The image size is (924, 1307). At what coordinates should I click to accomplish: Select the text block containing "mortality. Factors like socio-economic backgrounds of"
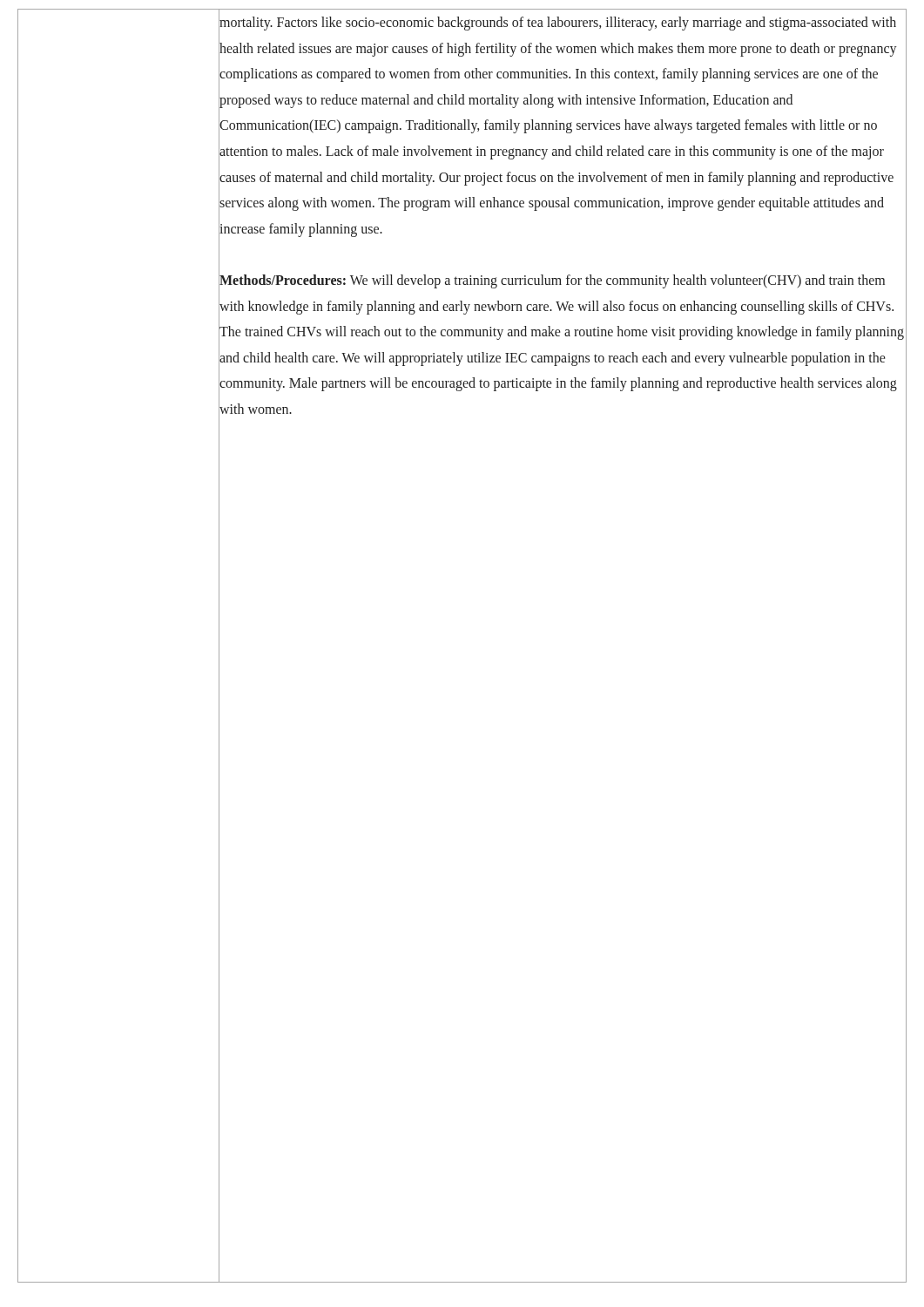(562, 216)
